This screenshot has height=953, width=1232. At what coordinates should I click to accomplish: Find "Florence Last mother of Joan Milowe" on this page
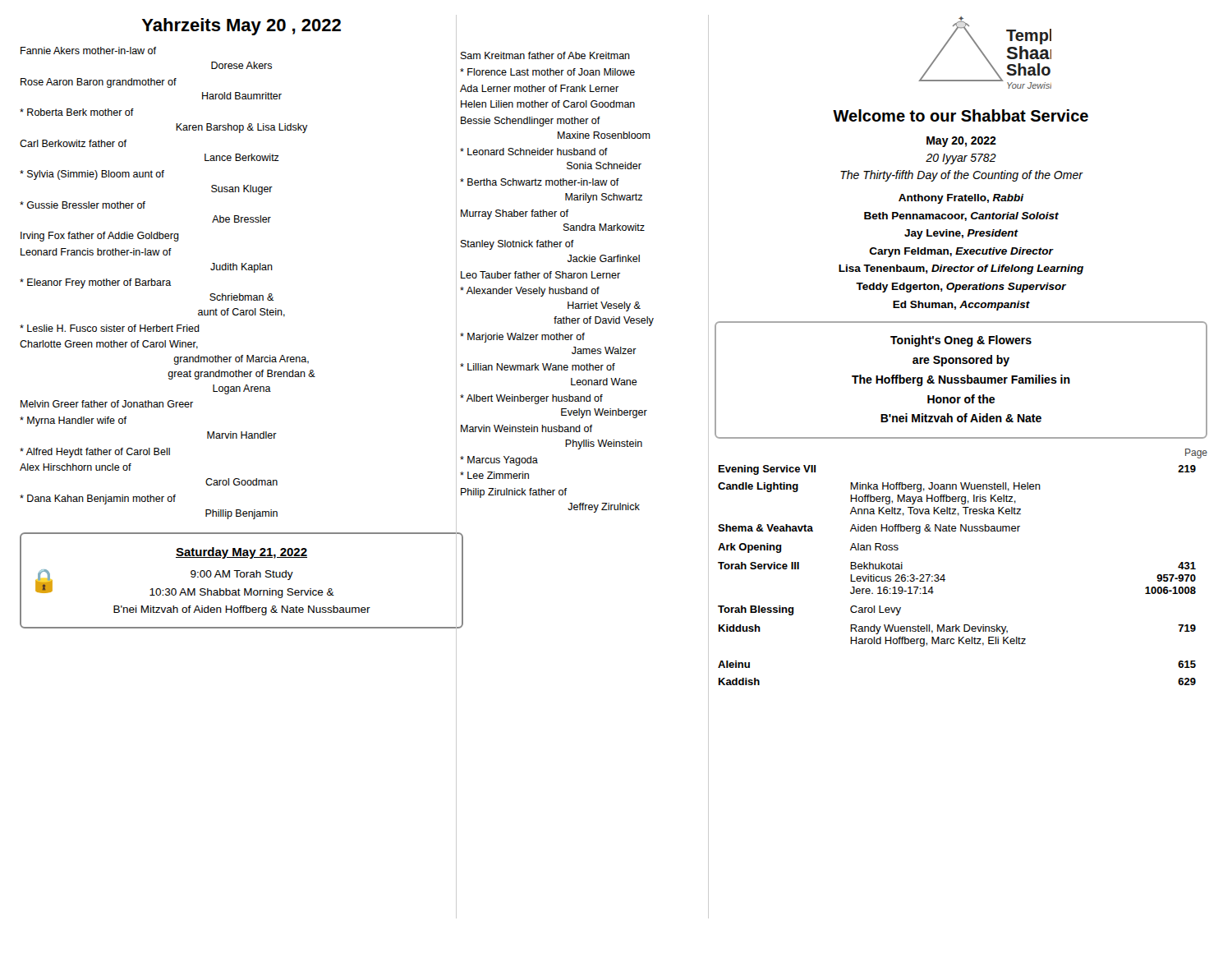coord(548,72)
